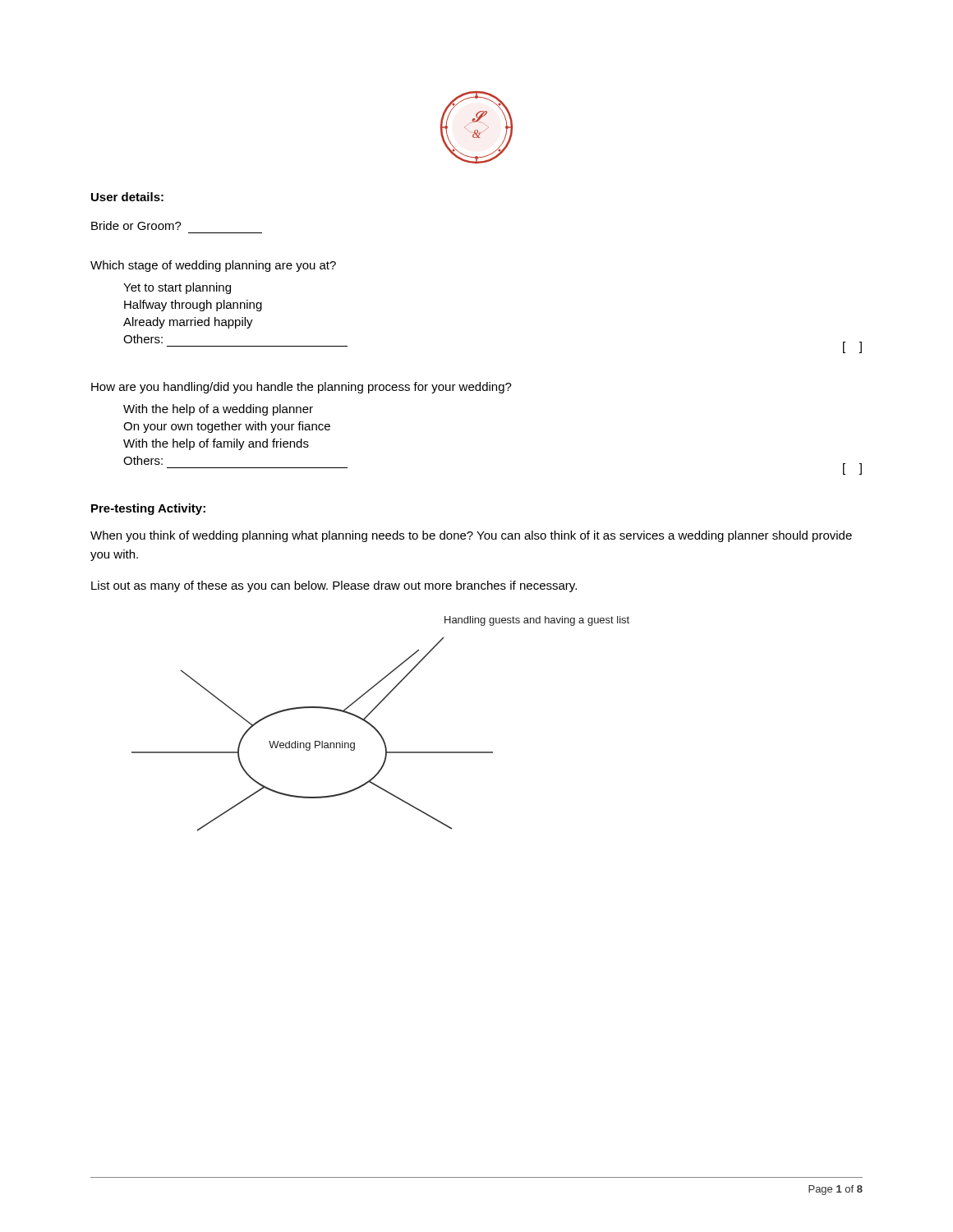Image resolution: width=953 pixels, height=1232 pixels.
Task: Click where it says "Yet to start planning"
Action: (177, 287)
